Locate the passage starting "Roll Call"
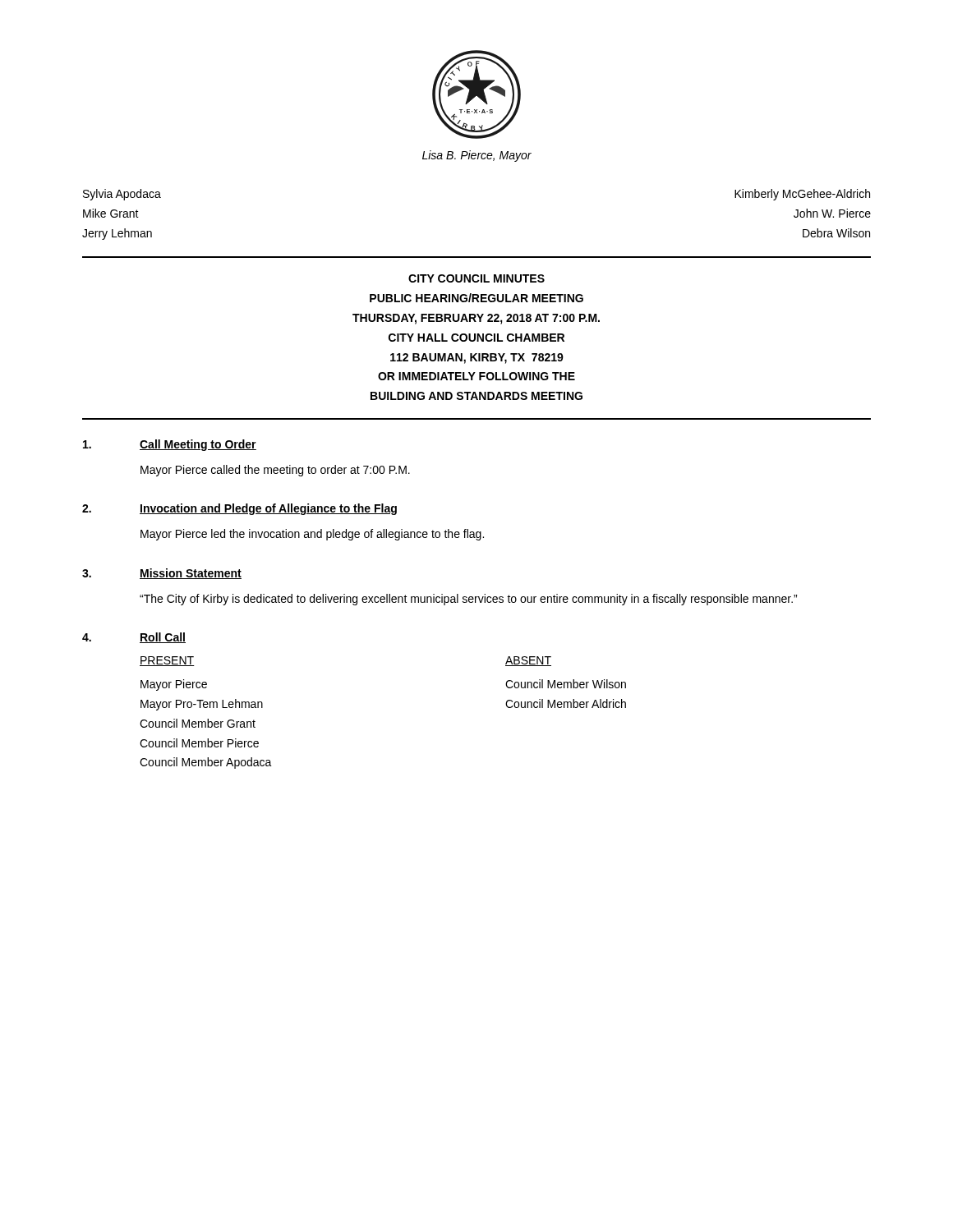953x1232 pixels. (x=163, y=637)
